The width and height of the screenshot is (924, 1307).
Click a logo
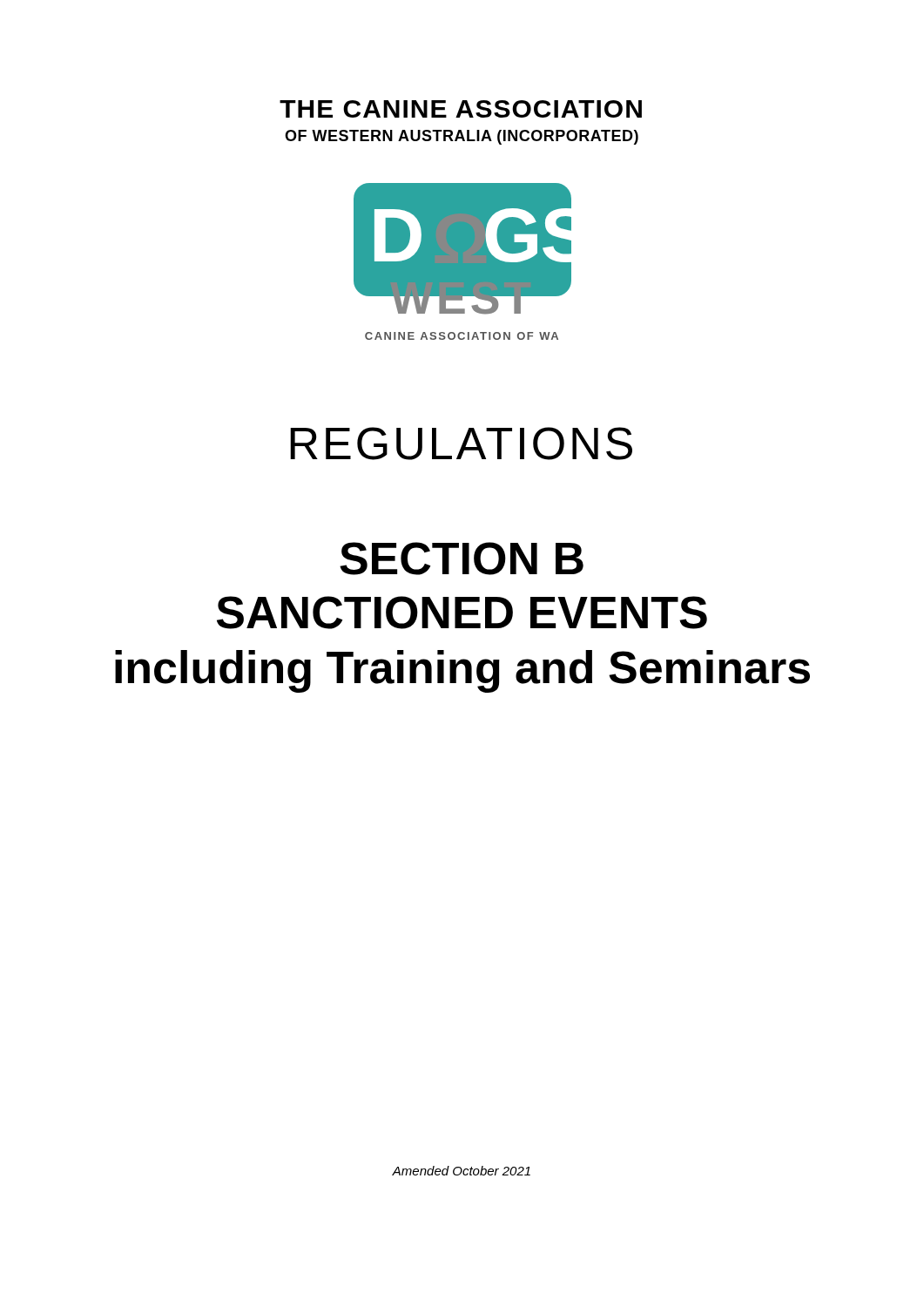462,270
